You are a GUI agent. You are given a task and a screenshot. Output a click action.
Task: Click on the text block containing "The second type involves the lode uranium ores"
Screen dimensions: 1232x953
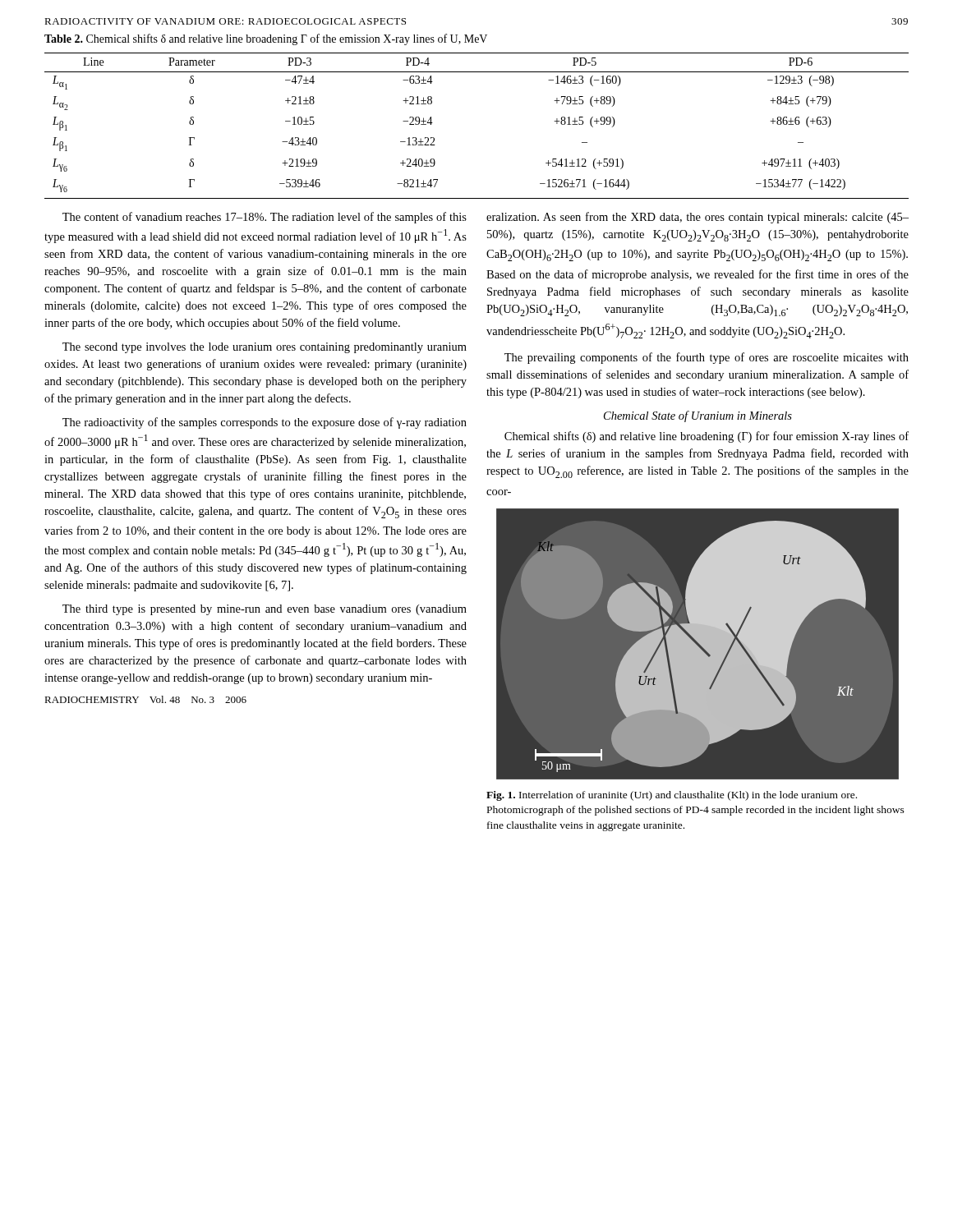point(256,373)
